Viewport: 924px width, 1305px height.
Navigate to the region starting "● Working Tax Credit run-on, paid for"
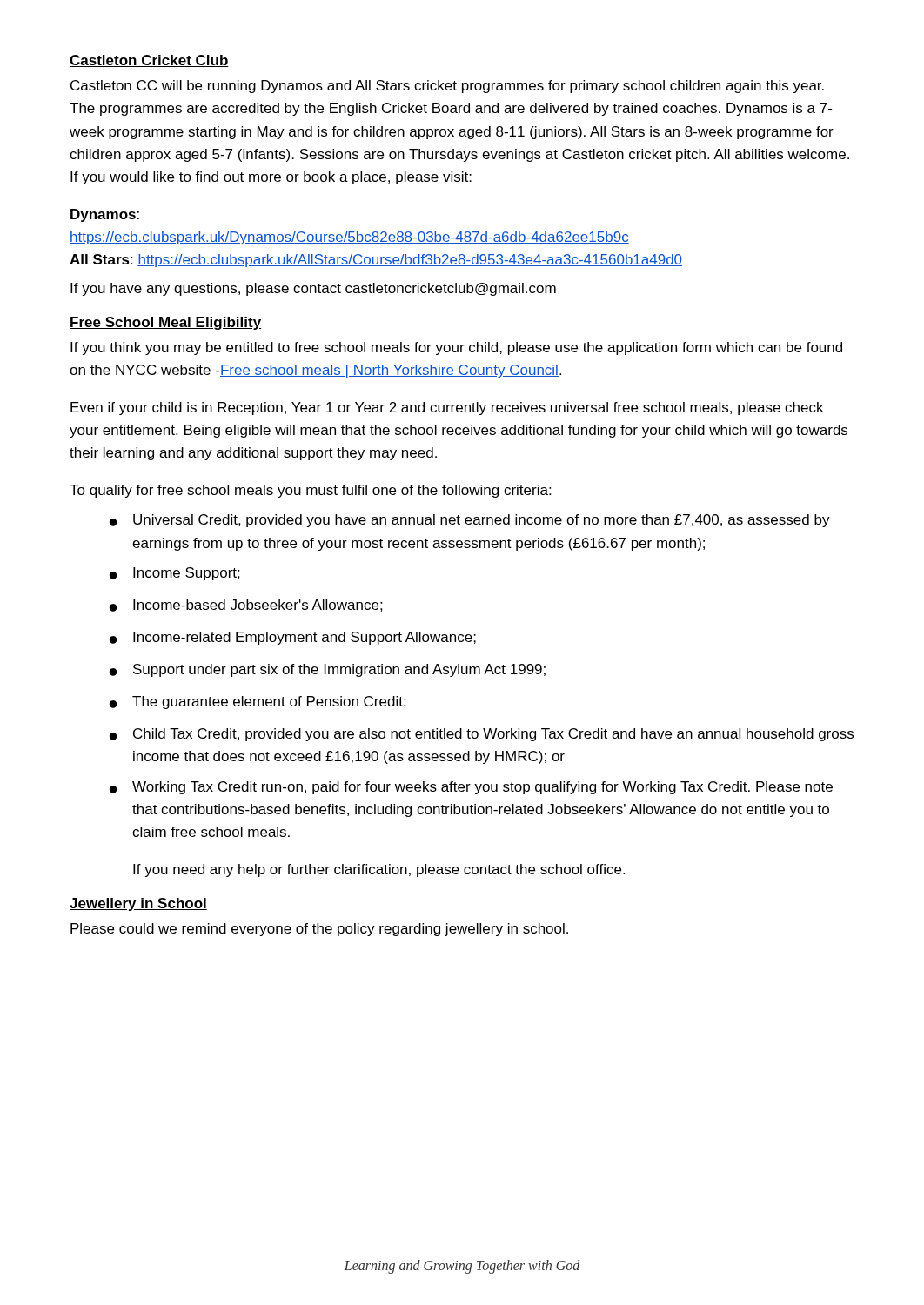(x=478, y=810)
